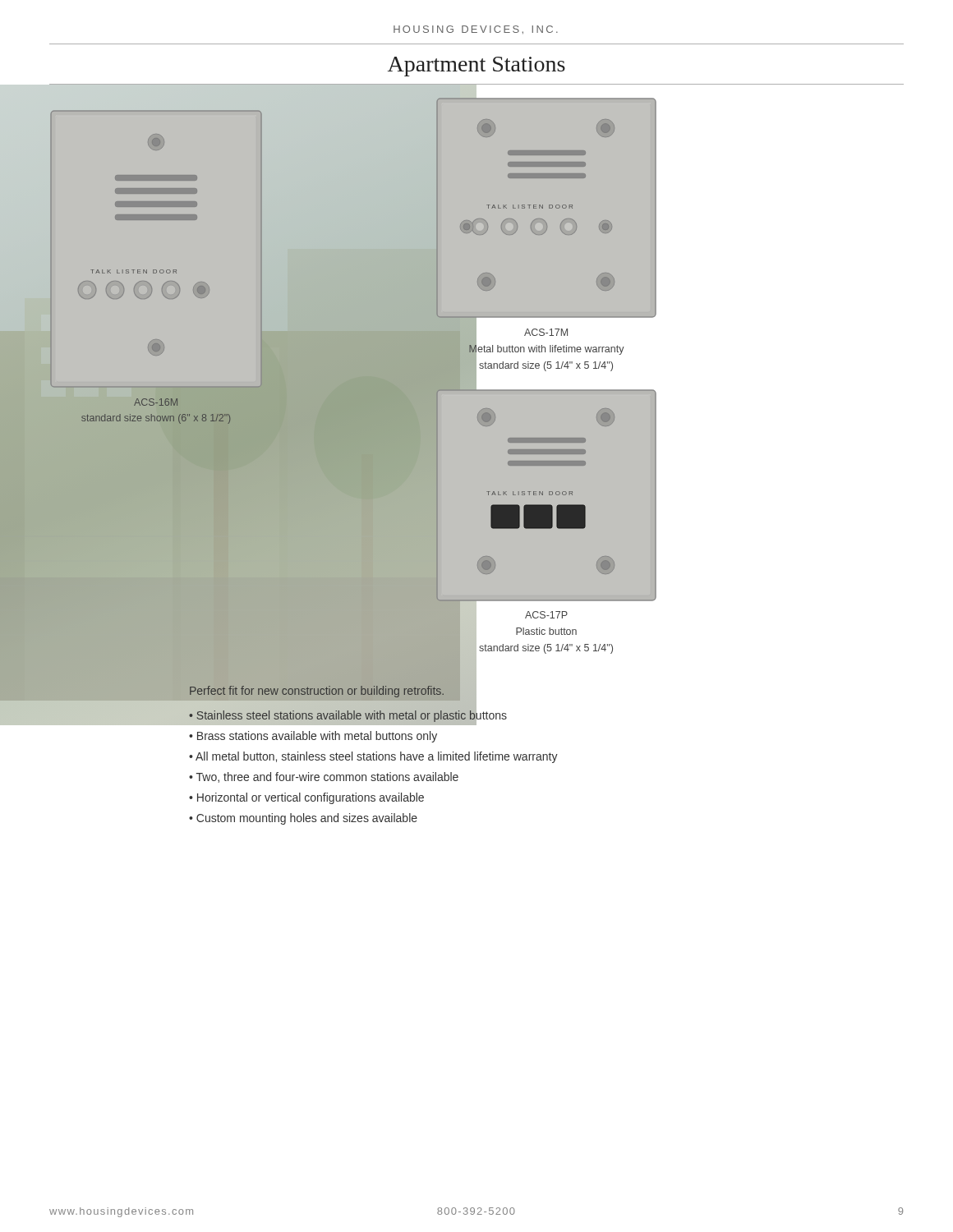
Task: Locate the text block that says "Perfect fit for new construction or"
Action: tap(317, 691)
